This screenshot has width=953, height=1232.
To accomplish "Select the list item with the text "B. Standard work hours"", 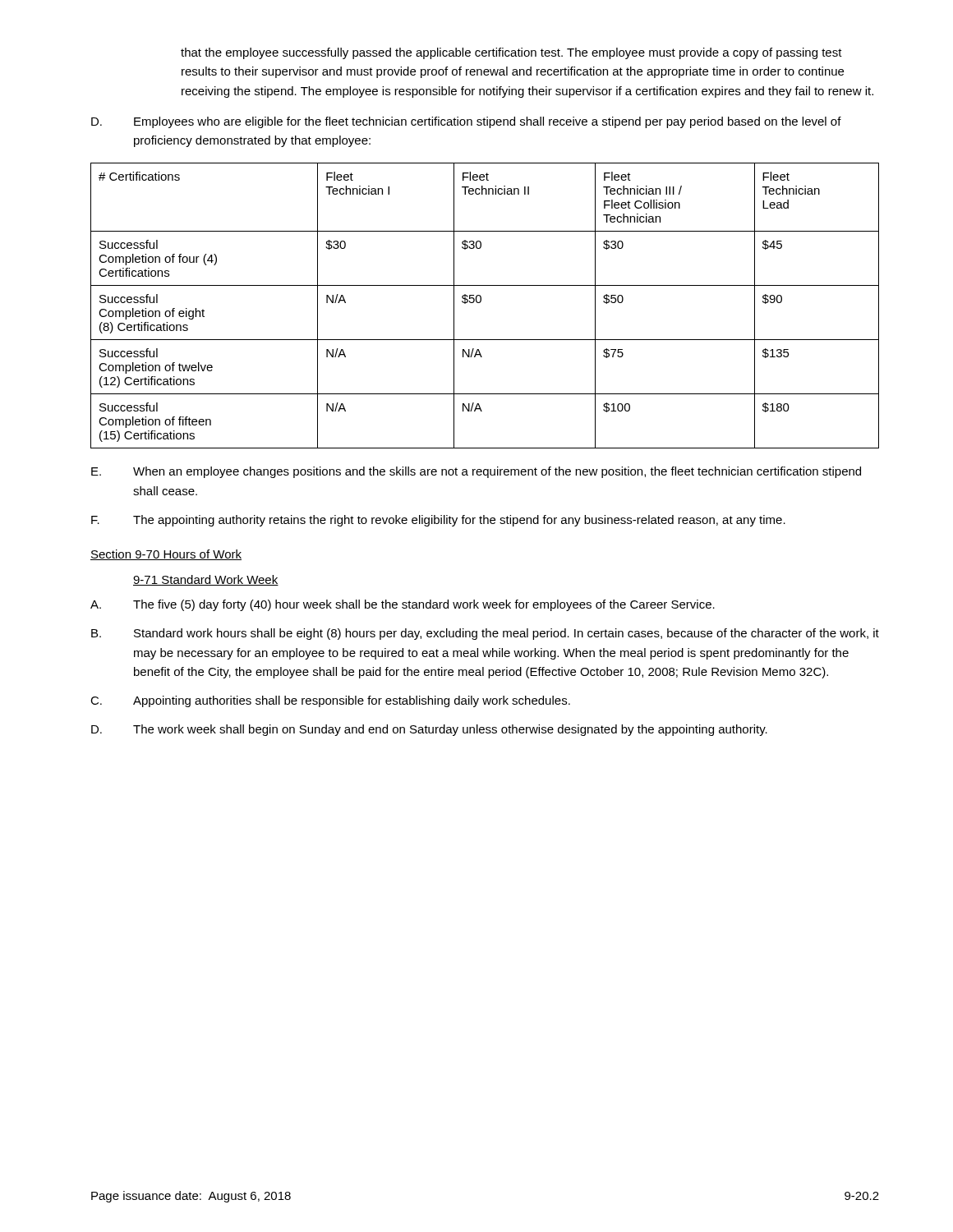I will click(485, 652).
